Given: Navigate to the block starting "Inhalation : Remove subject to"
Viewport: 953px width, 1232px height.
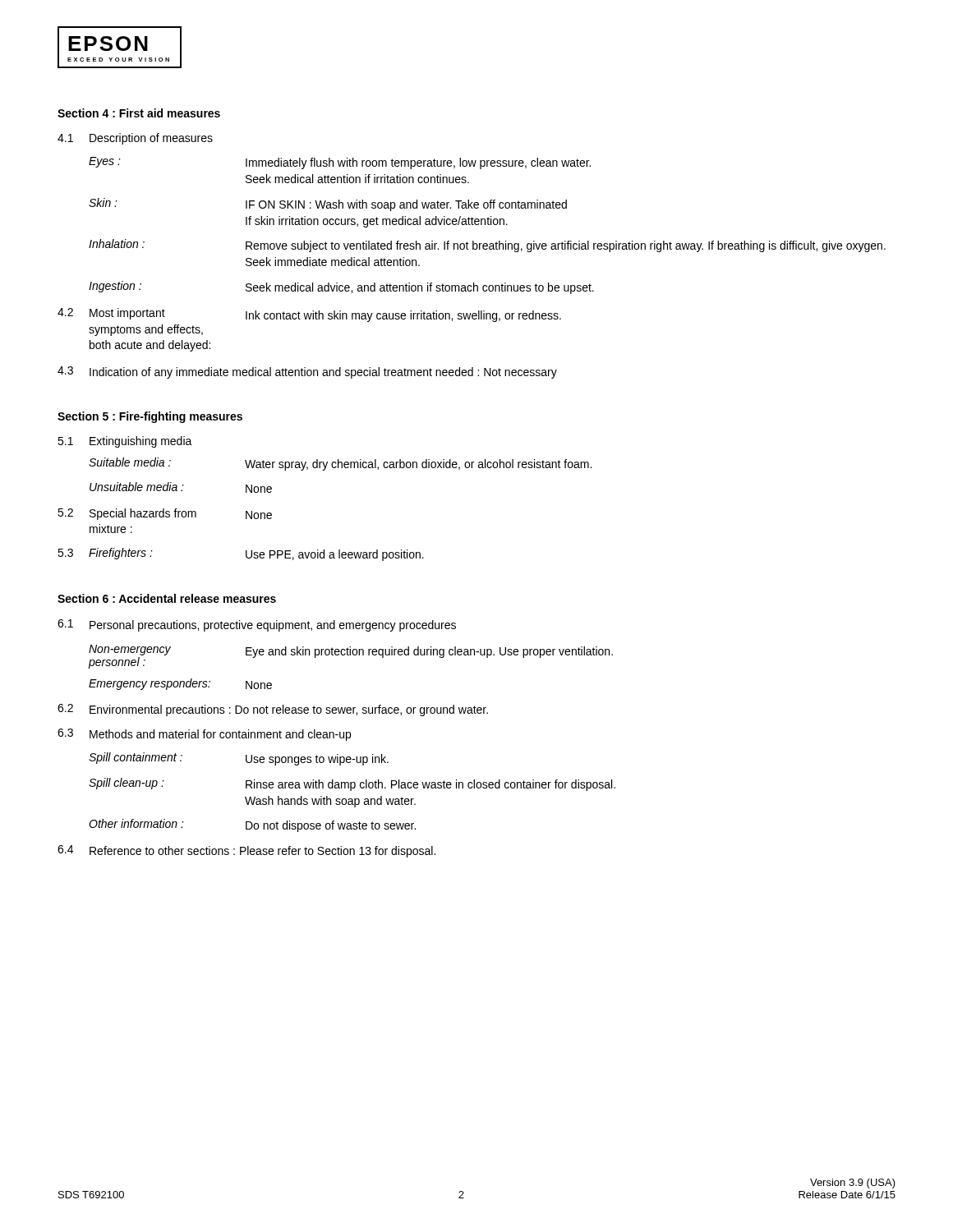Looking at the screenshot, I should point(492,254).
